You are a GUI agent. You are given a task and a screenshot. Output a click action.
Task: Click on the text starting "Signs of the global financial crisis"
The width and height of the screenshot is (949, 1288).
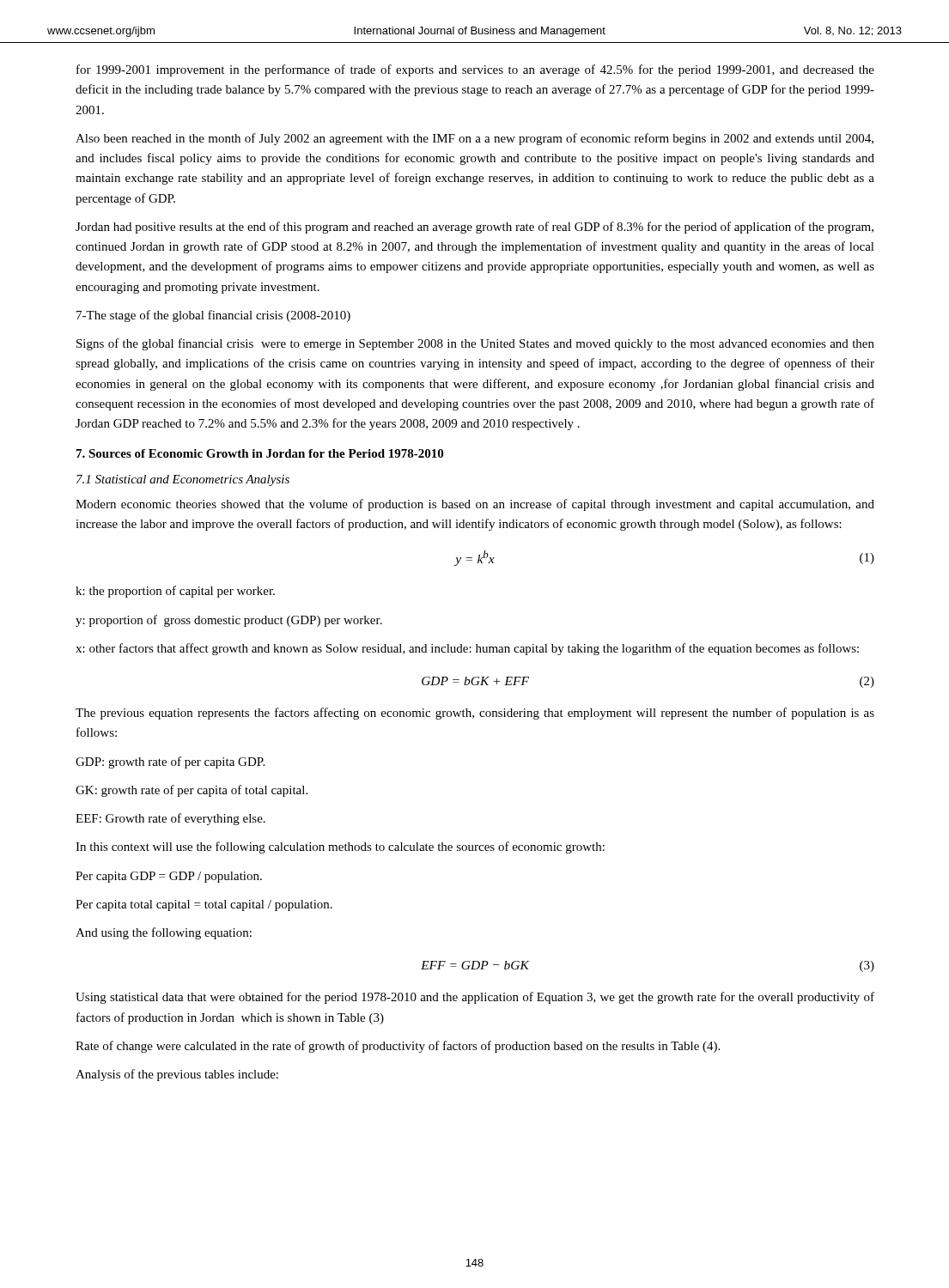click(x=475, y=384)
